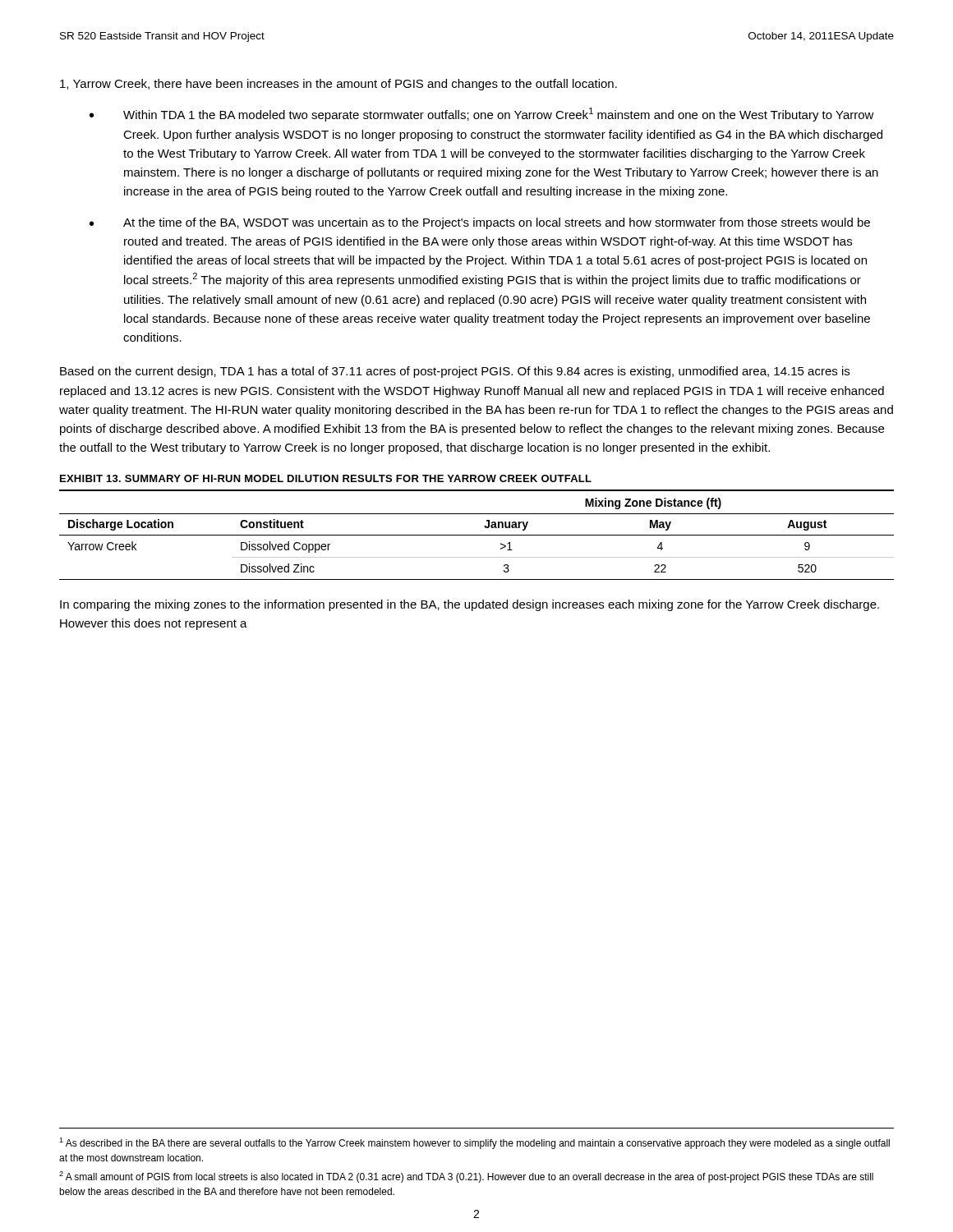Select the text block that reads "In comparing the mixing"
953x1232 pixels.
click(x=470, y=613)
